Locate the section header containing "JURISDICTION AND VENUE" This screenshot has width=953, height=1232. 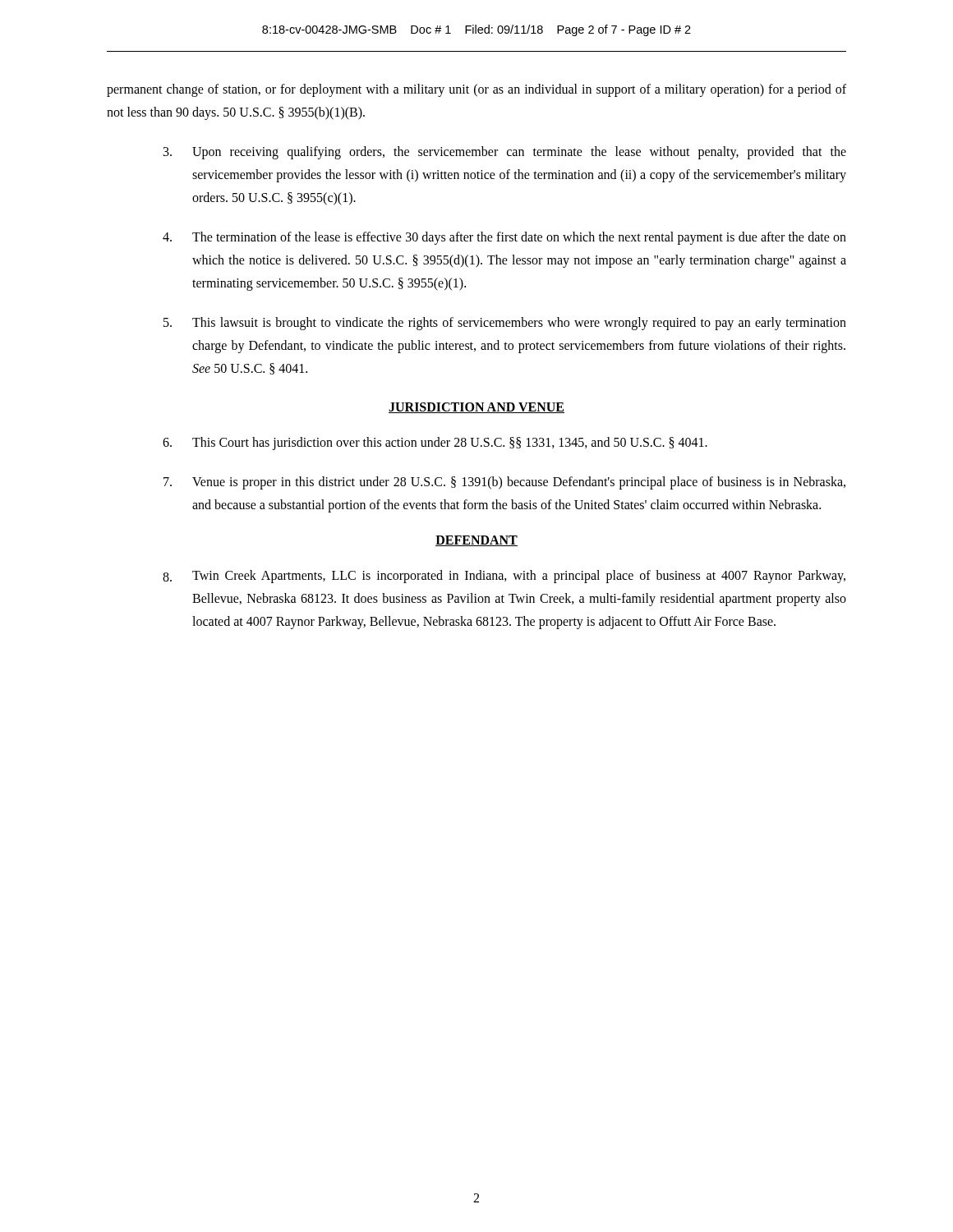click(476, 407)
